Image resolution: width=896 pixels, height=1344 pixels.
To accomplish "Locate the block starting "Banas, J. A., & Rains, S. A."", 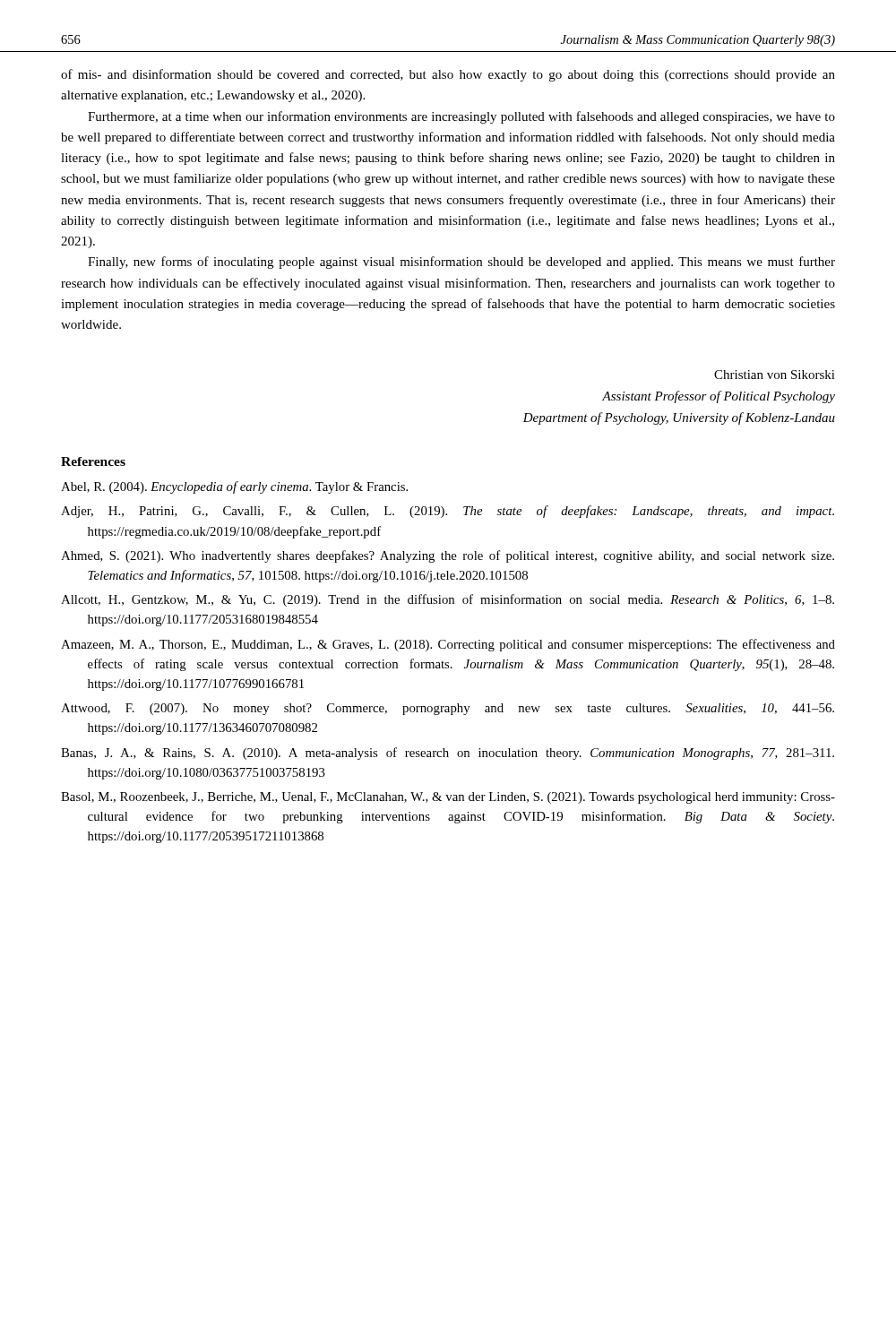I will (x=448, y=762).
